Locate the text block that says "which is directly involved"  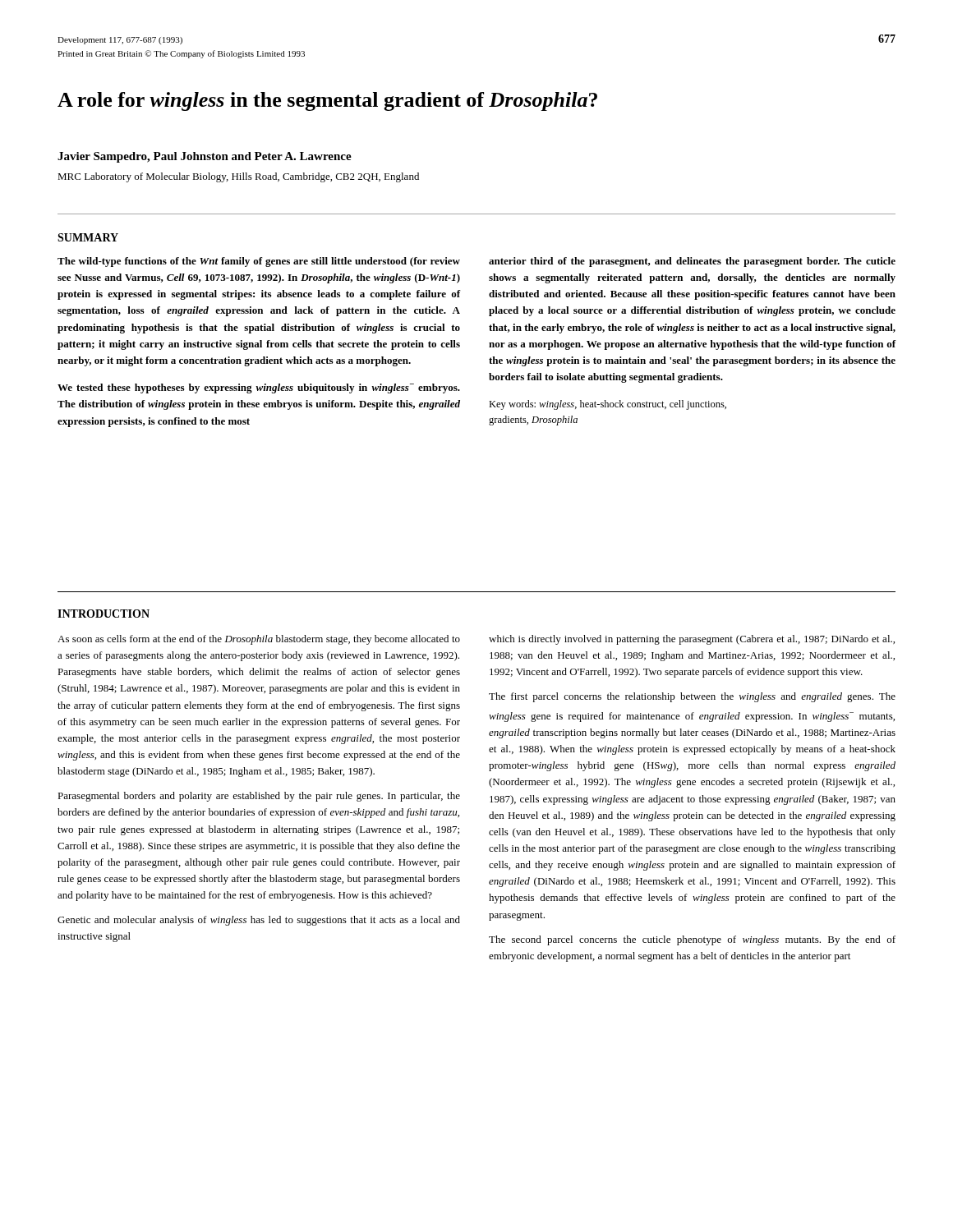click(x=692, y=798)
